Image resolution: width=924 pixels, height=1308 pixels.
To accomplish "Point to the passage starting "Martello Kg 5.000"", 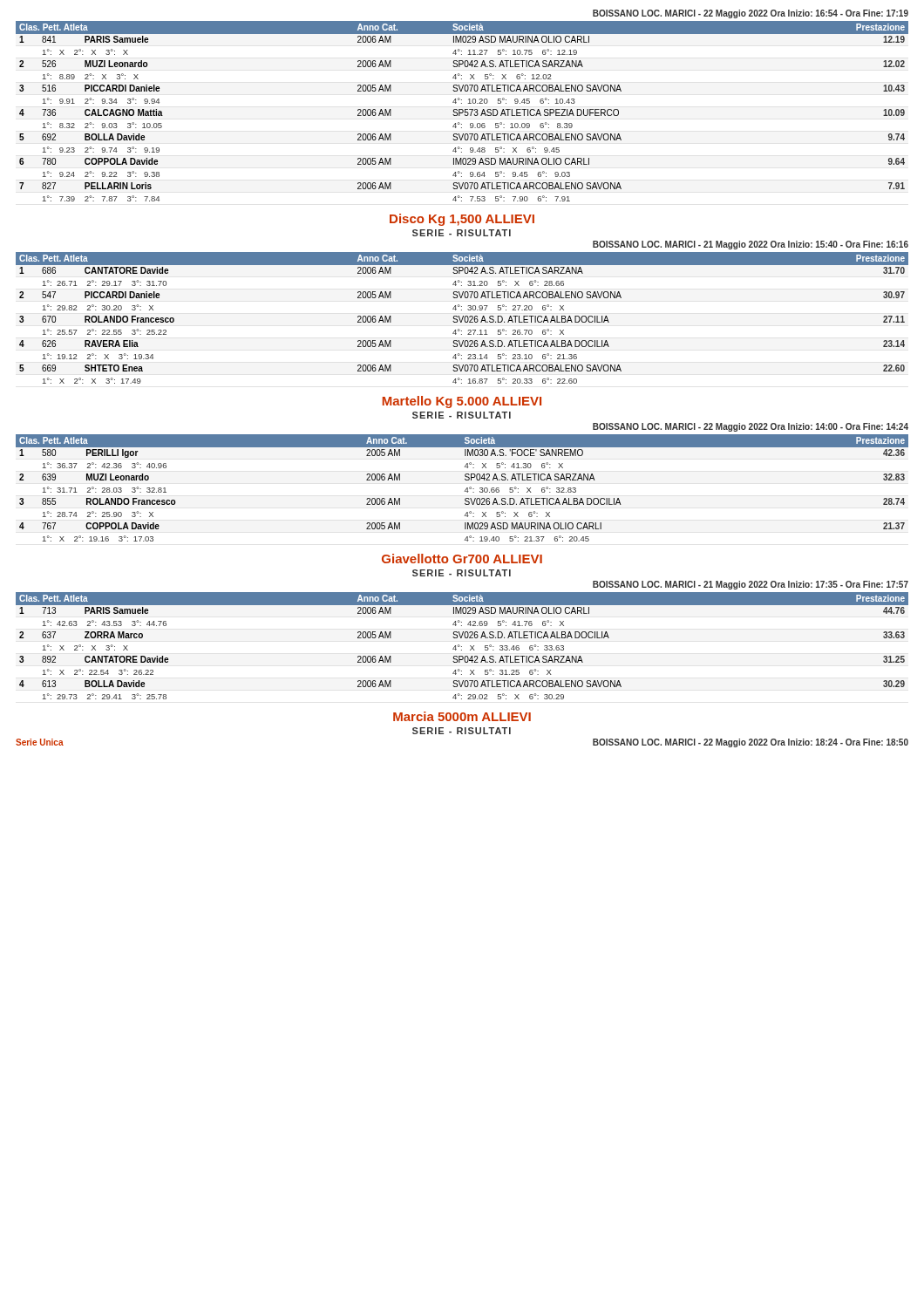I will 462,401.
